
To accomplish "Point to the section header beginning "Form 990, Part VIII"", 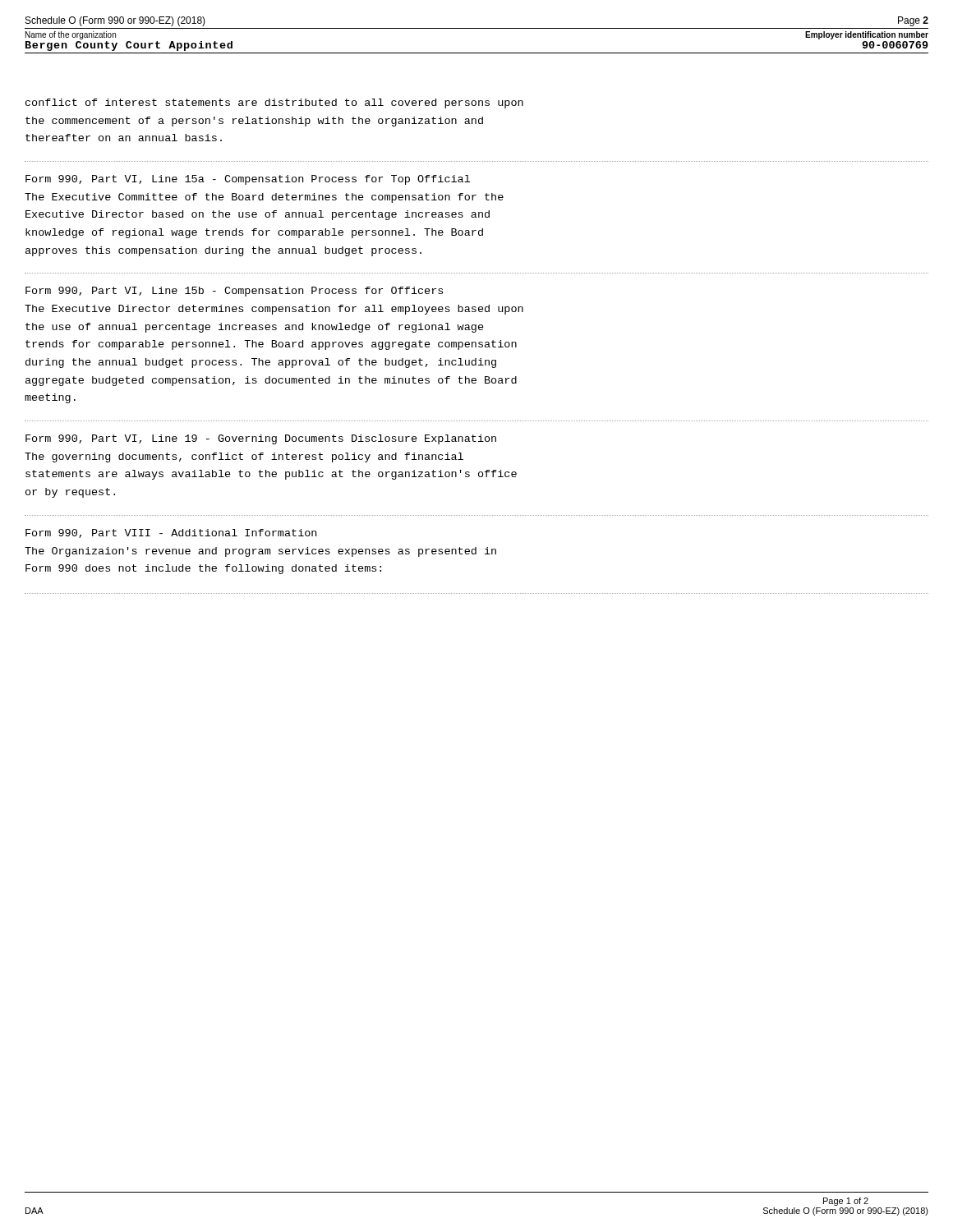I will (x=171, y=533).
